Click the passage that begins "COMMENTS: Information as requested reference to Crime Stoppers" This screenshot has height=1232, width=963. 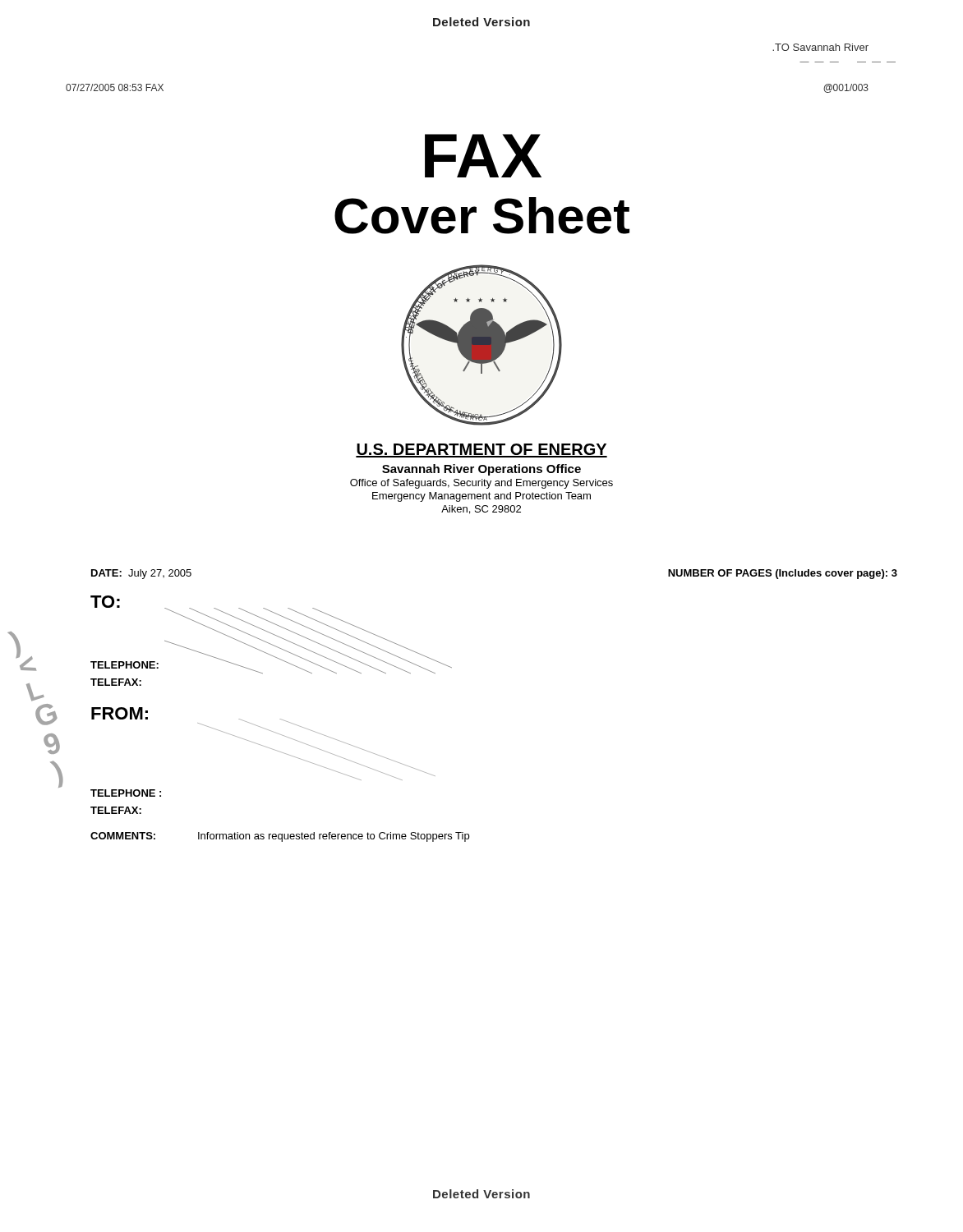pyautogui.click(x=280, y=837)
